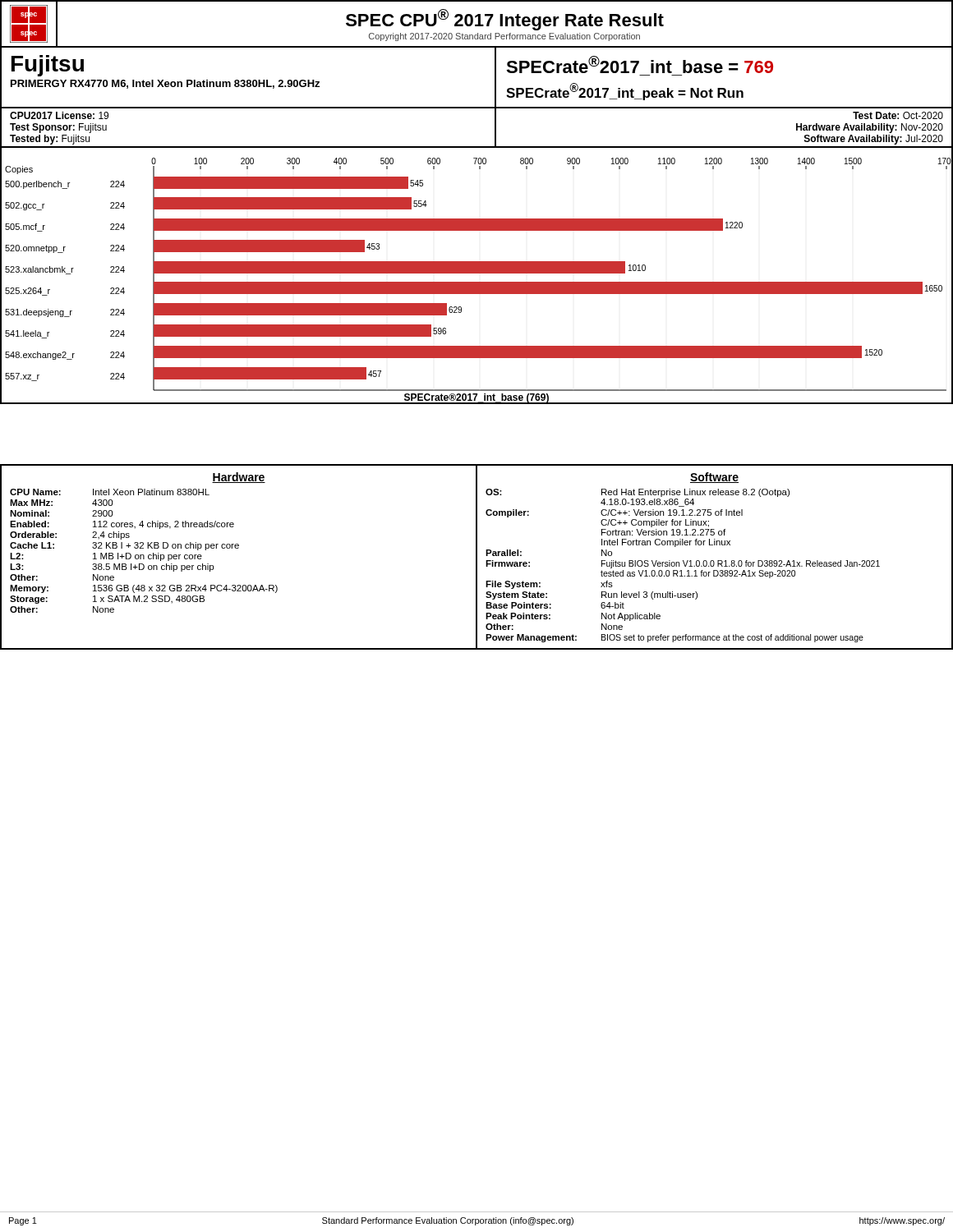The width and height of the screenshot is (953, 1232).
Task: Find the region starting "spec spec SPEC CPU® 2017 Integer Rate"
Action: coord(476,24)
